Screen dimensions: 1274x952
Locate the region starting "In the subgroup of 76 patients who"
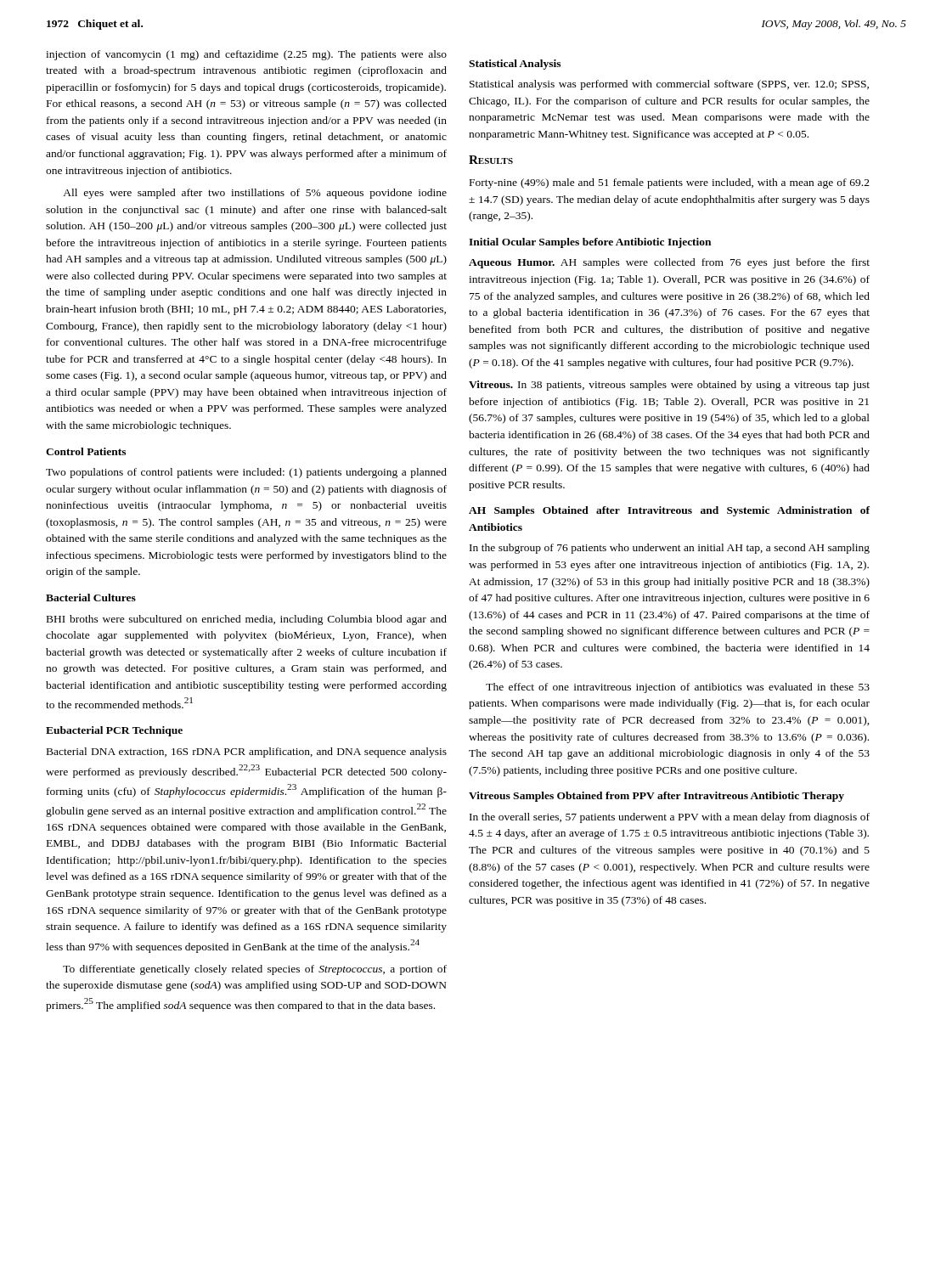click(x=669, y=606)
